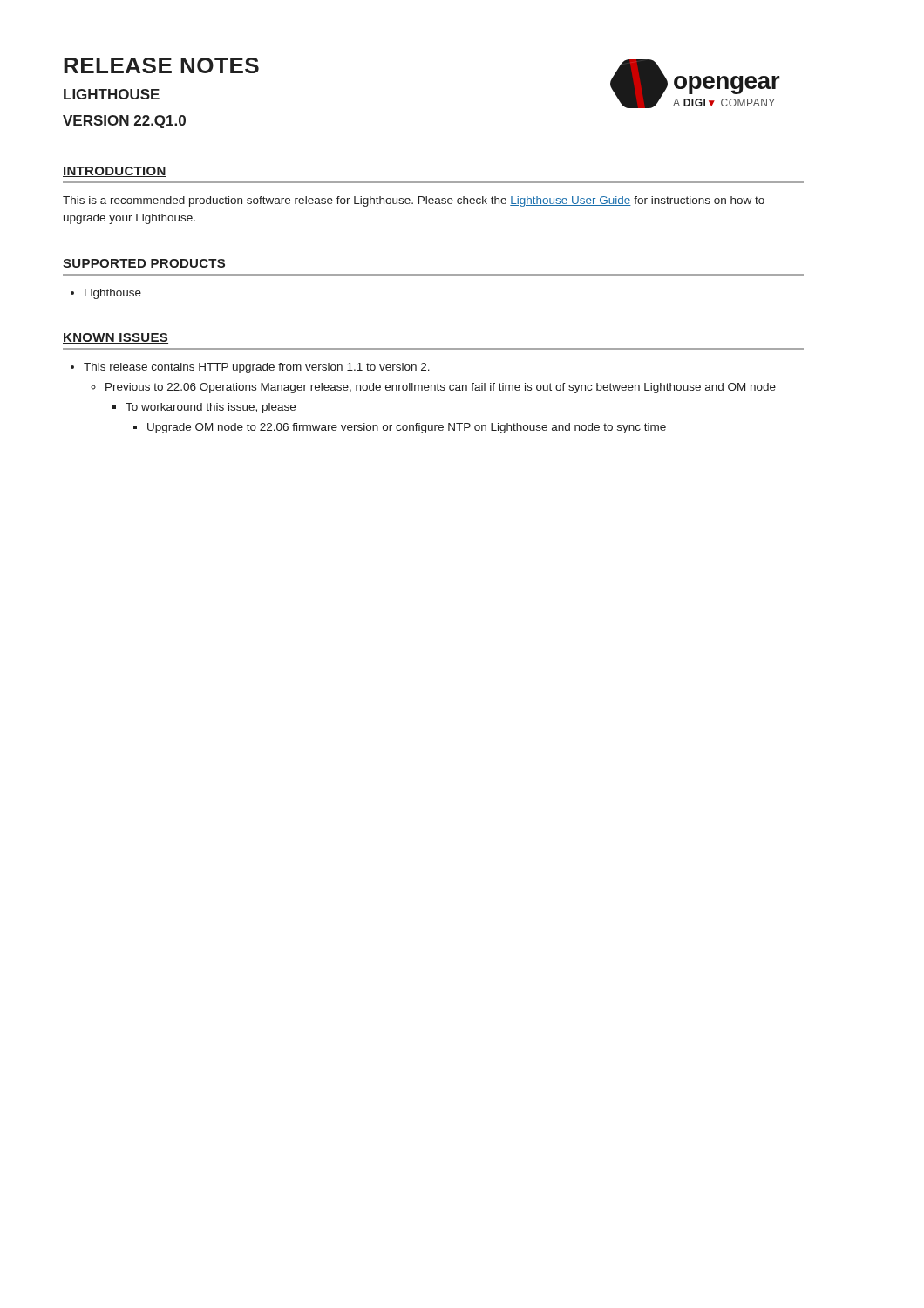This screenshot has height=1308, width=924.
Task: Point to "KNOWN ISSUES"
Action: pyautogui.click(x=116, y=337)
